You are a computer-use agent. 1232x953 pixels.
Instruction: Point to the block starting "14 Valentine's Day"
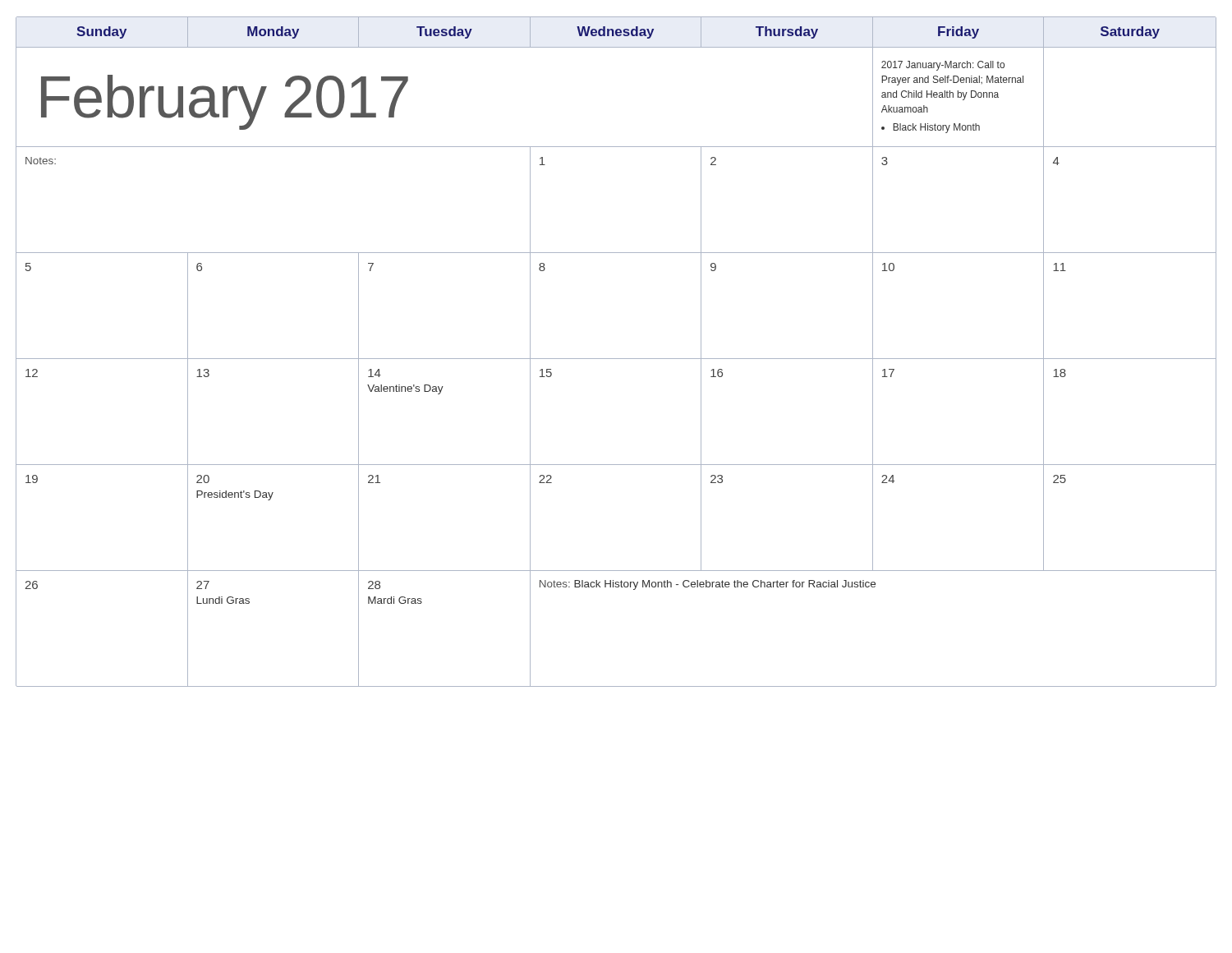tap(444, 380)
